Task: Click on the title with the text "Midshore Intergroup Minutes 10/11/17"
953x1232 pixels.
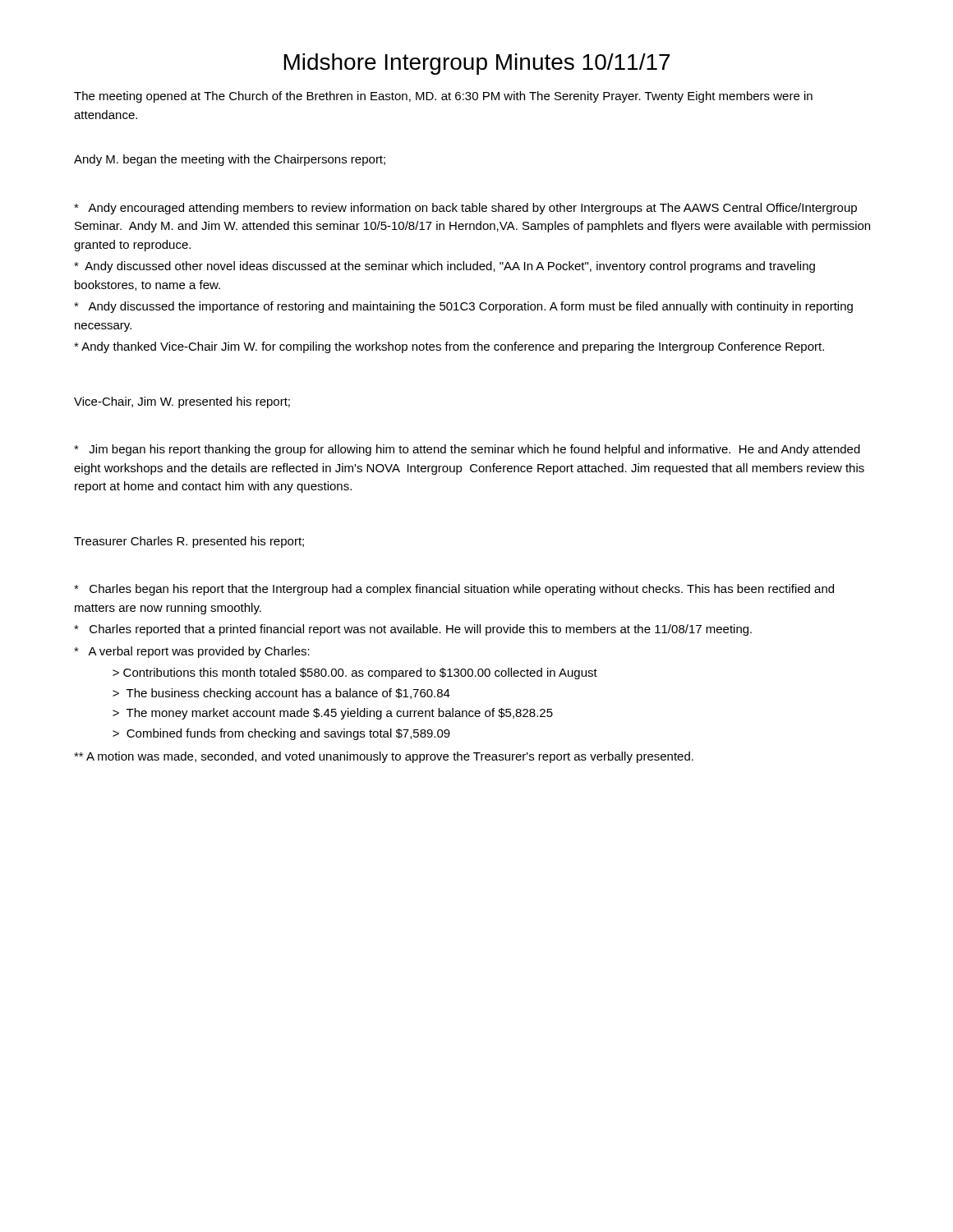Action: pos(476,62)
